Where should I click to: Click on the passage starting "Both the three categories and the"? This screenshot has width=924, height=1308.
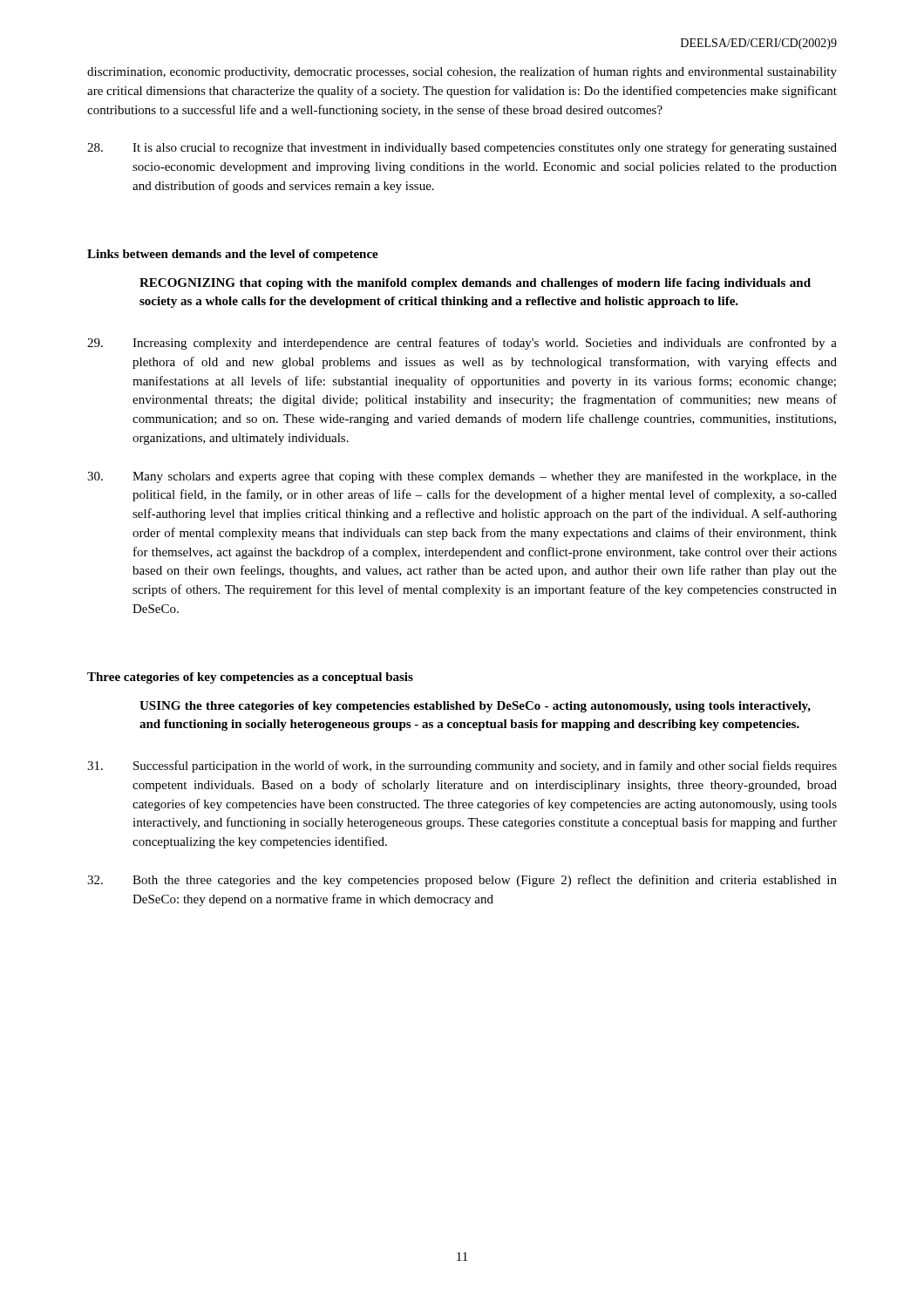462,890
